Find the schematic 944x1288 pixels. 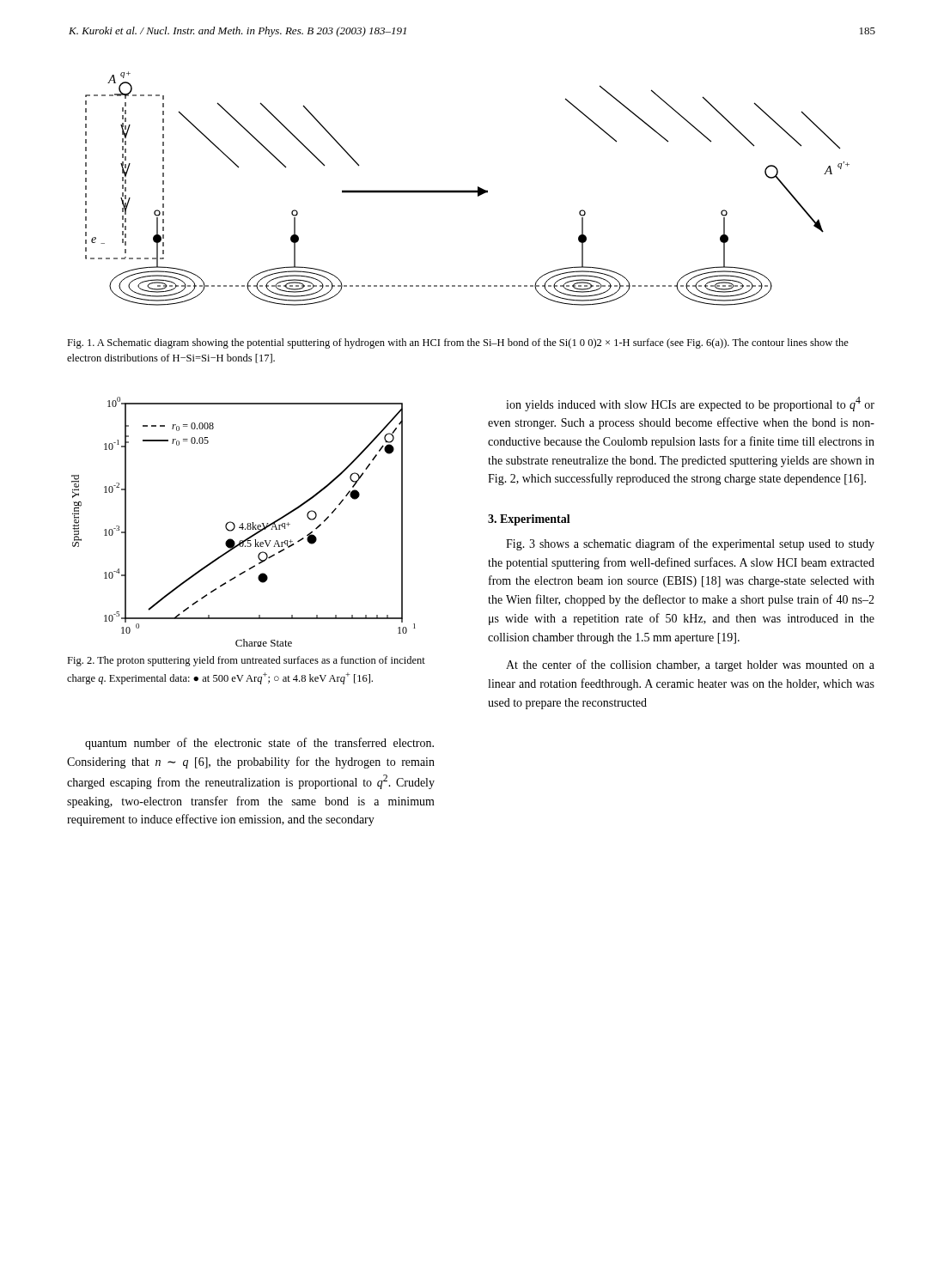click(471, 189)
